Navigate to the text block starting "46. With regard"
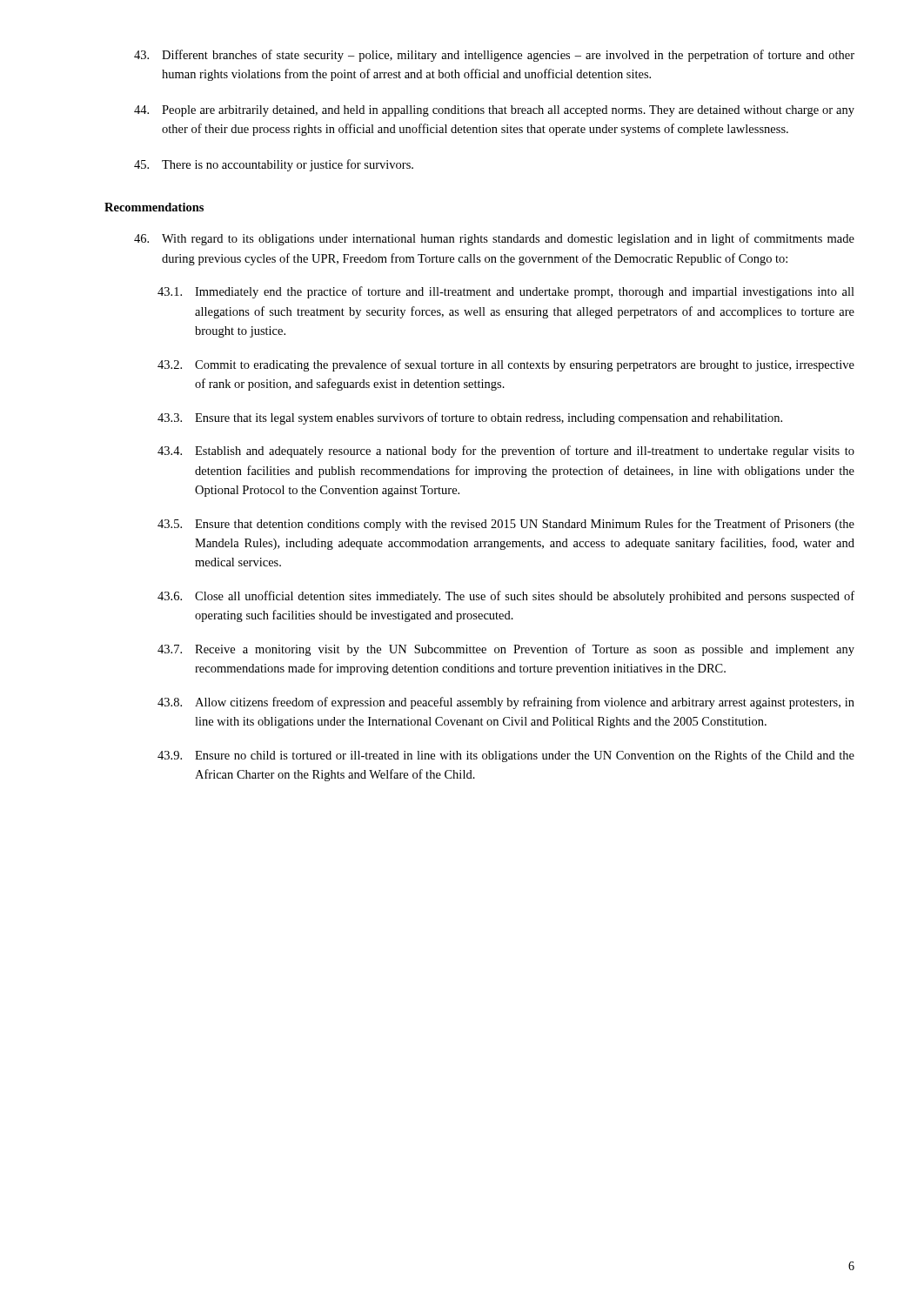The height and width of the screenshot is (1305, 924). [x=479, y=249]
